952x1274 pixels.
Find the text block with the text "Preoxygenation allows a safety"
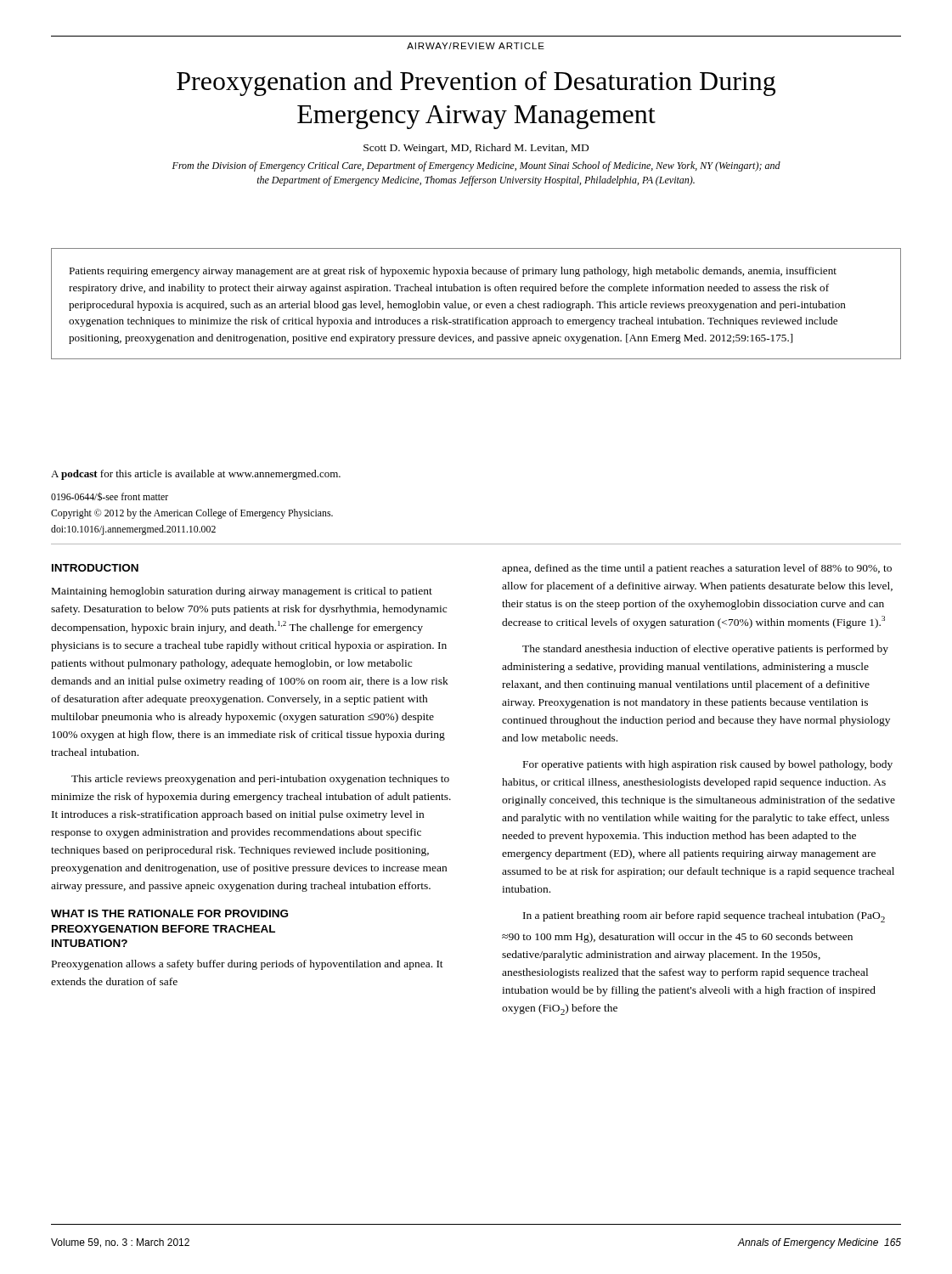click(x=252, y=973)
